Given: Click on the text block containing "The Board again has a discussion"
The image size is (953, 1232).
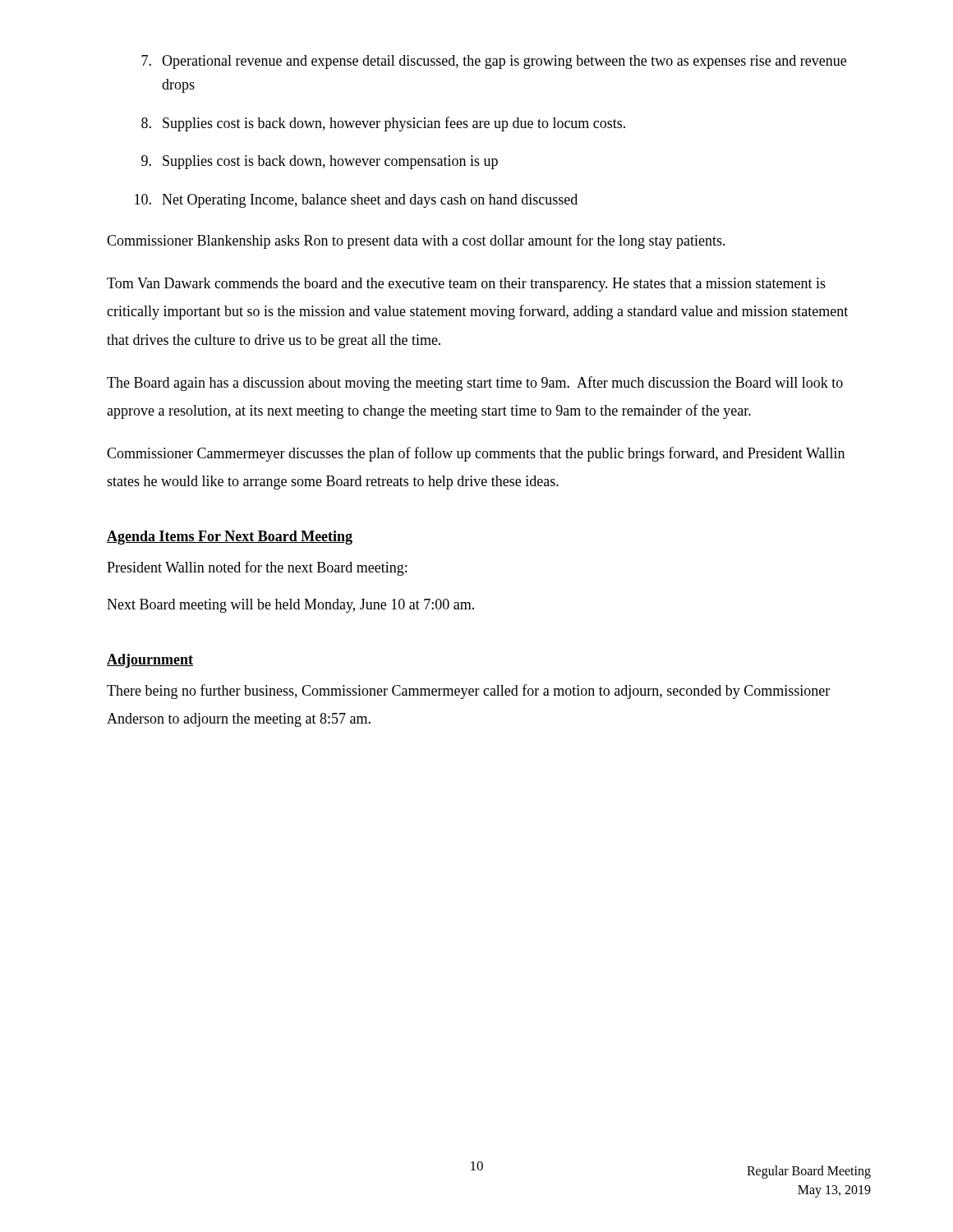Looking at the screenshot, I should (475, 397).
